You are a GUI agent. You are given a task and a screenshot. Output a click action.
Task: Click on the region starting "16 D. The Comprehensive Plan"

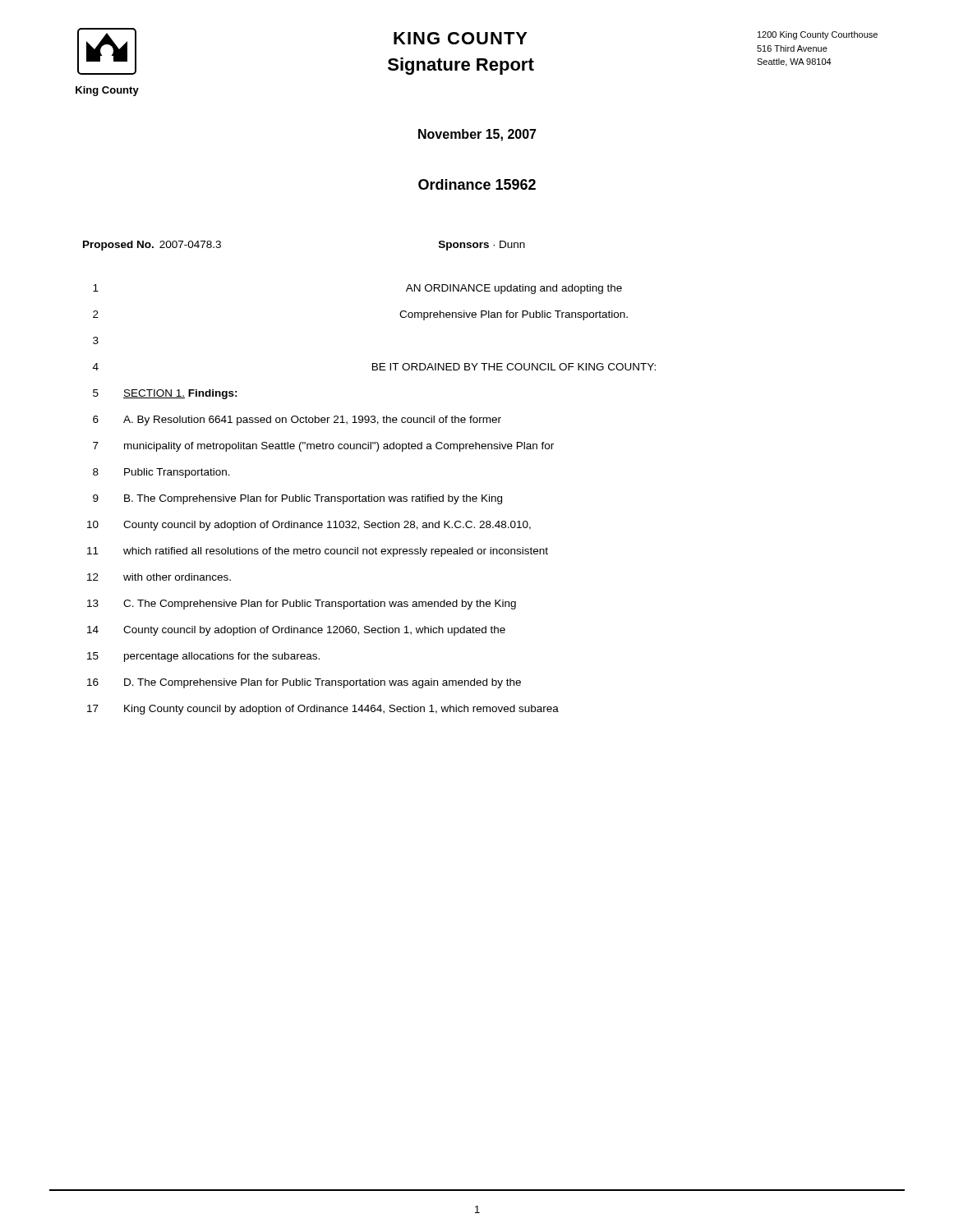tap(477, 682)
